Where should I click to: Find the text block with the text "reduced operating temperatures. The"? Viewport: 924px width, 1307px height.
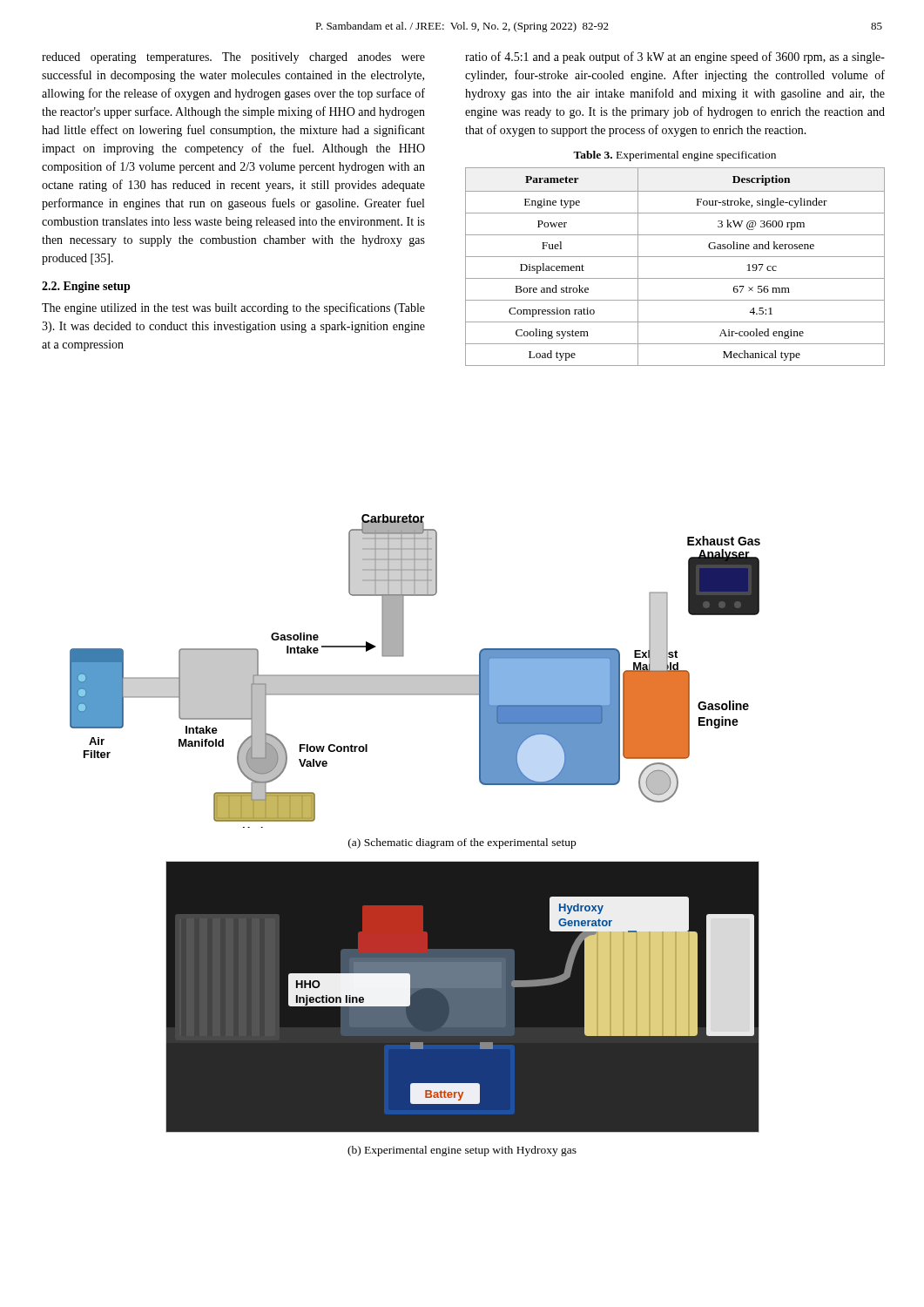tap(233, 158)
